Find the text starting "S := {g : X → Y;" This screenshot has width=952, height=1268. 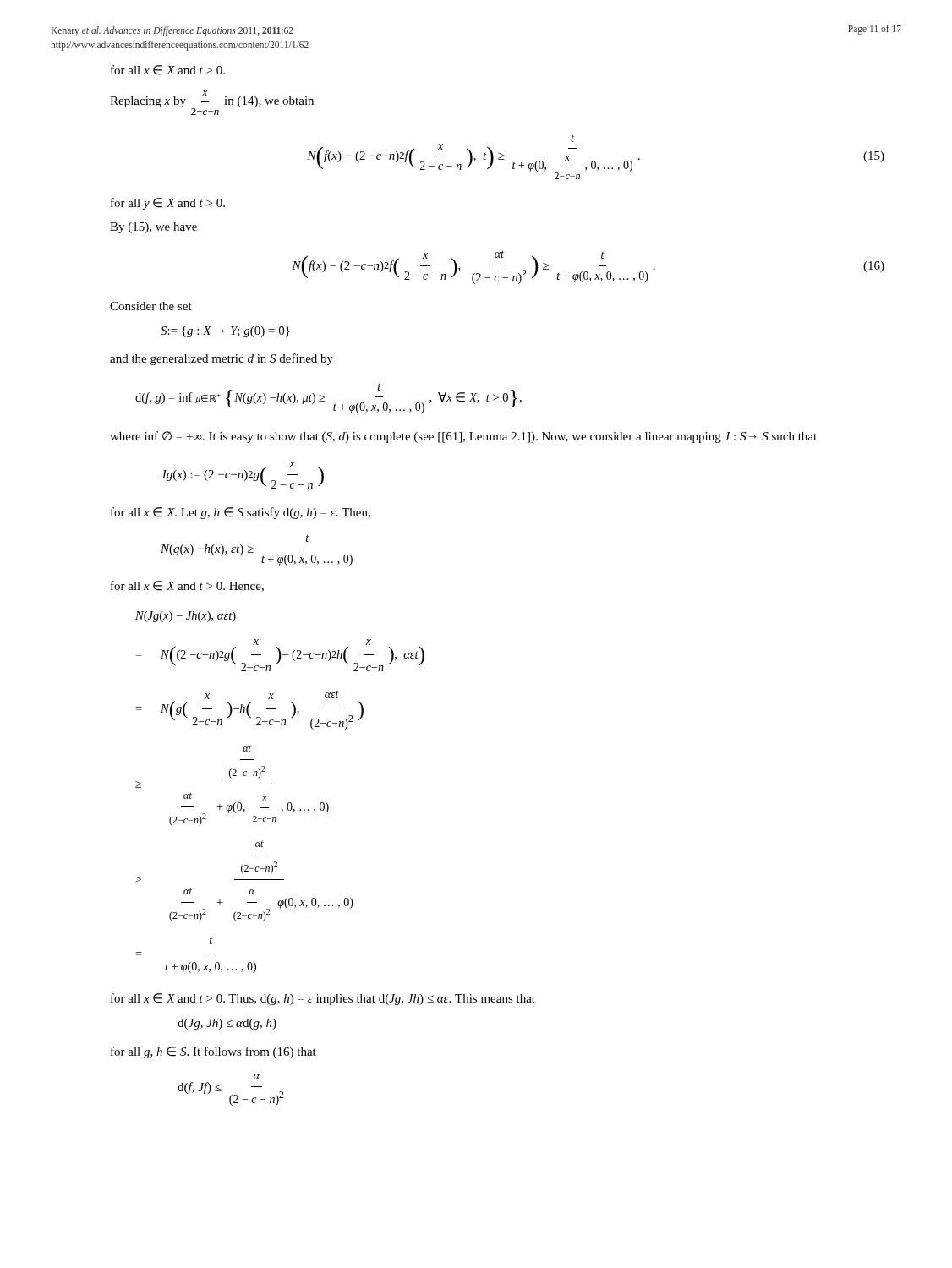[226, 331]
